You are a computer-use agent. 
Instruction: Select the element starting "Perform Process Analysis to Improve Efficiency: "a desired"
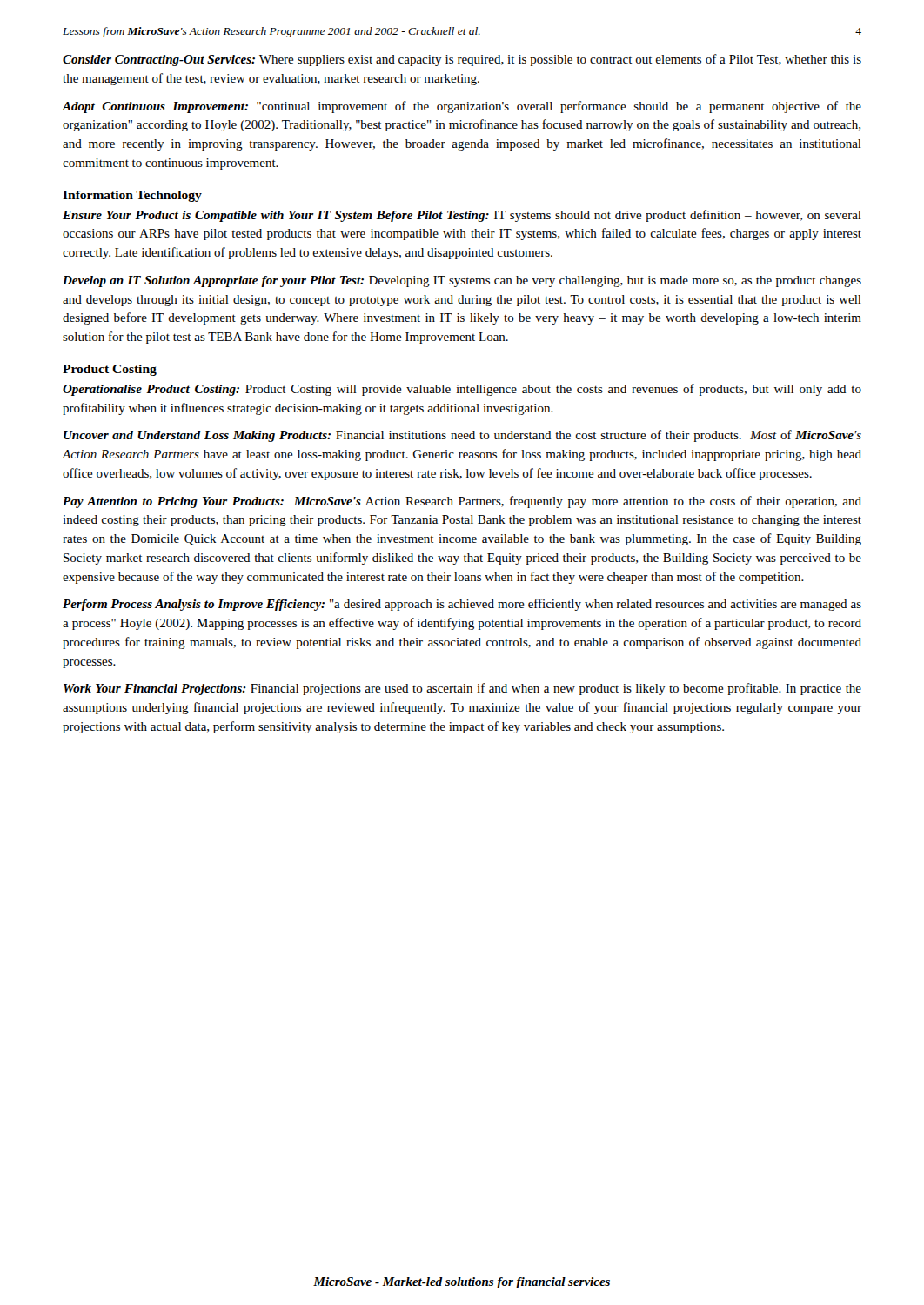[462, 633]
